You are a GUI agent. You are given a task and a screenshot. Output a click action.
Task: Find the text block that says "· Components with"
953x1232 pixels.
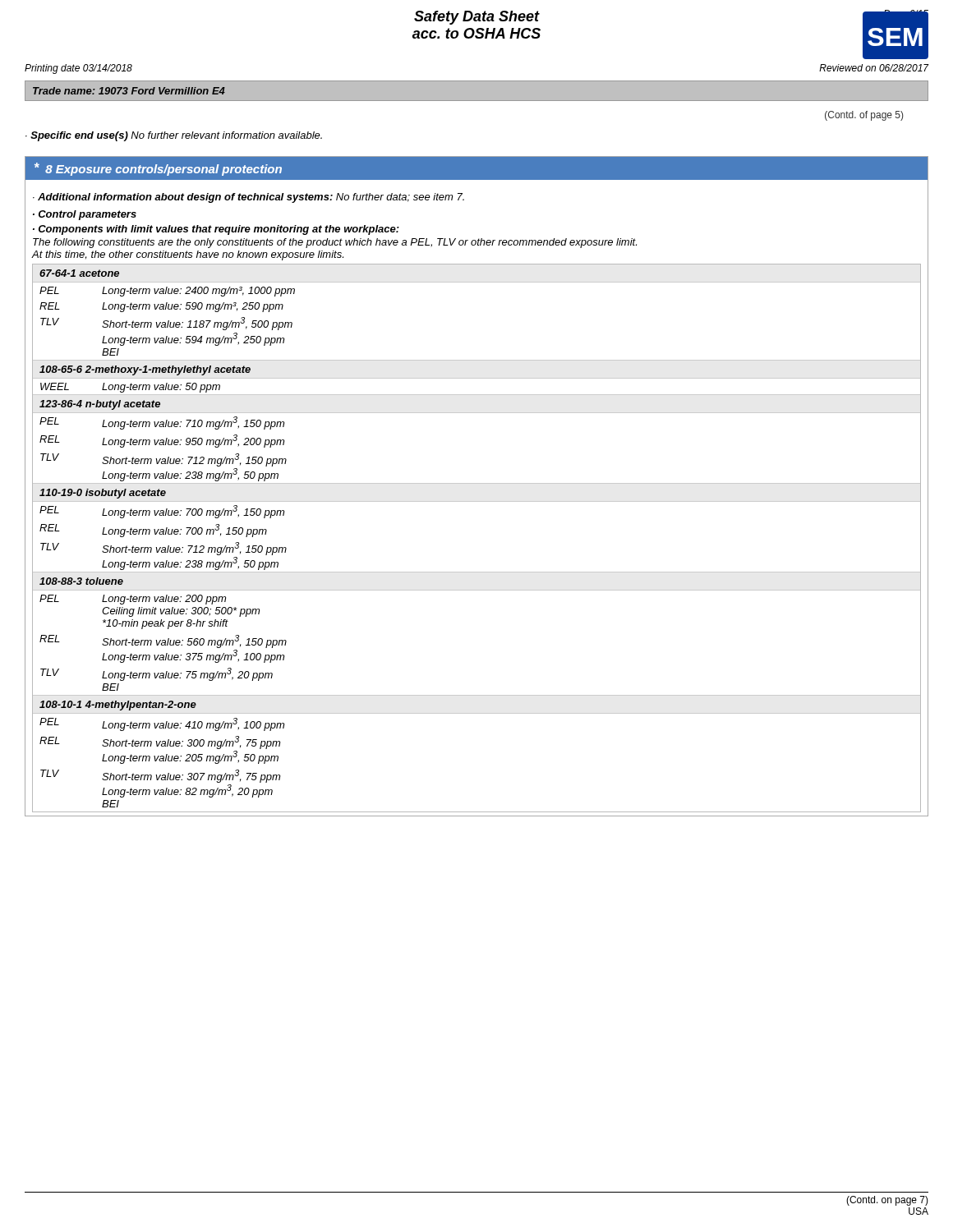(216, 229)
